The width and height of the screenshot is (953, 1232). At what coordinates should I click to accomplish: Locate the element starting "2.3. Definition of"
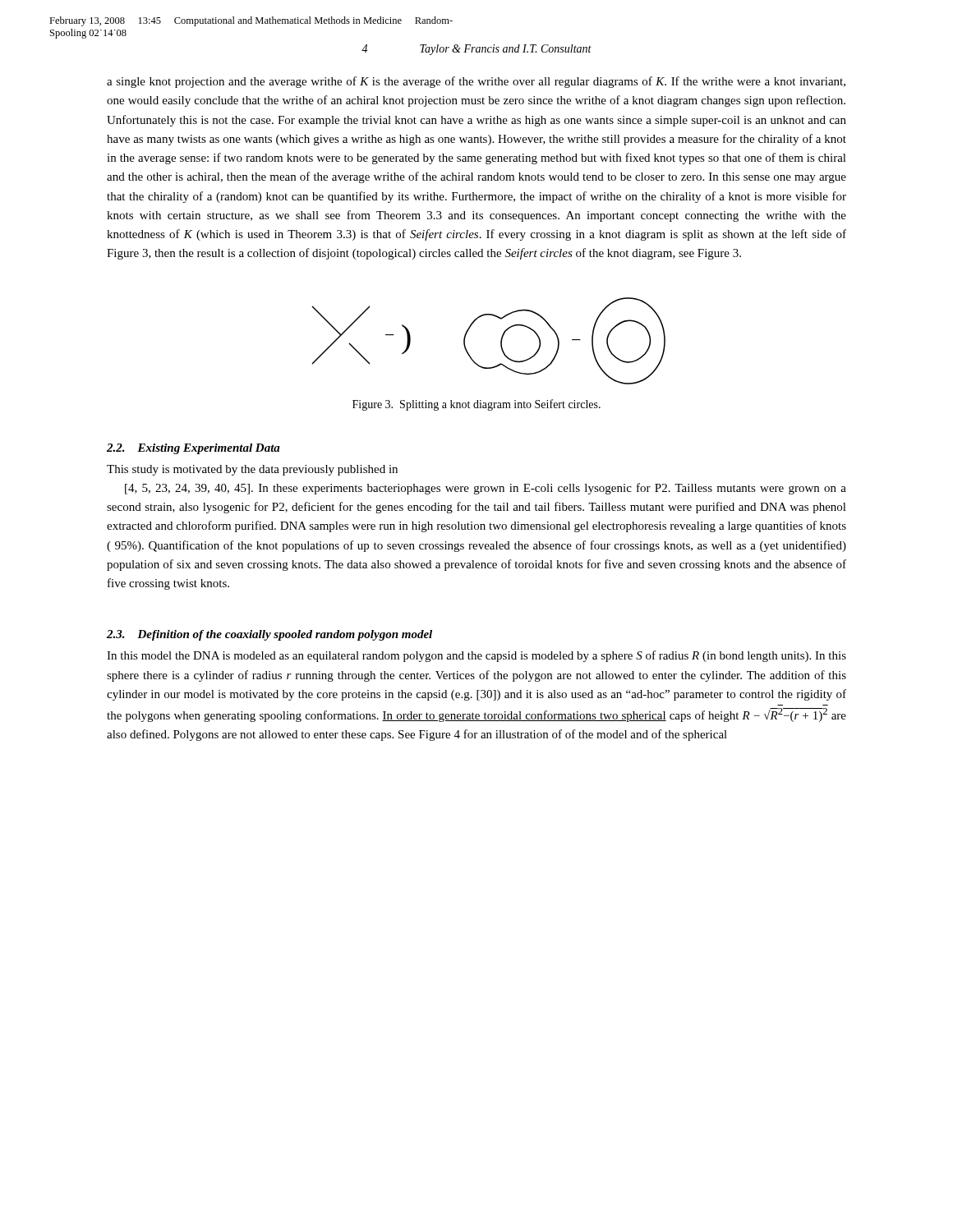coord(270,634)
